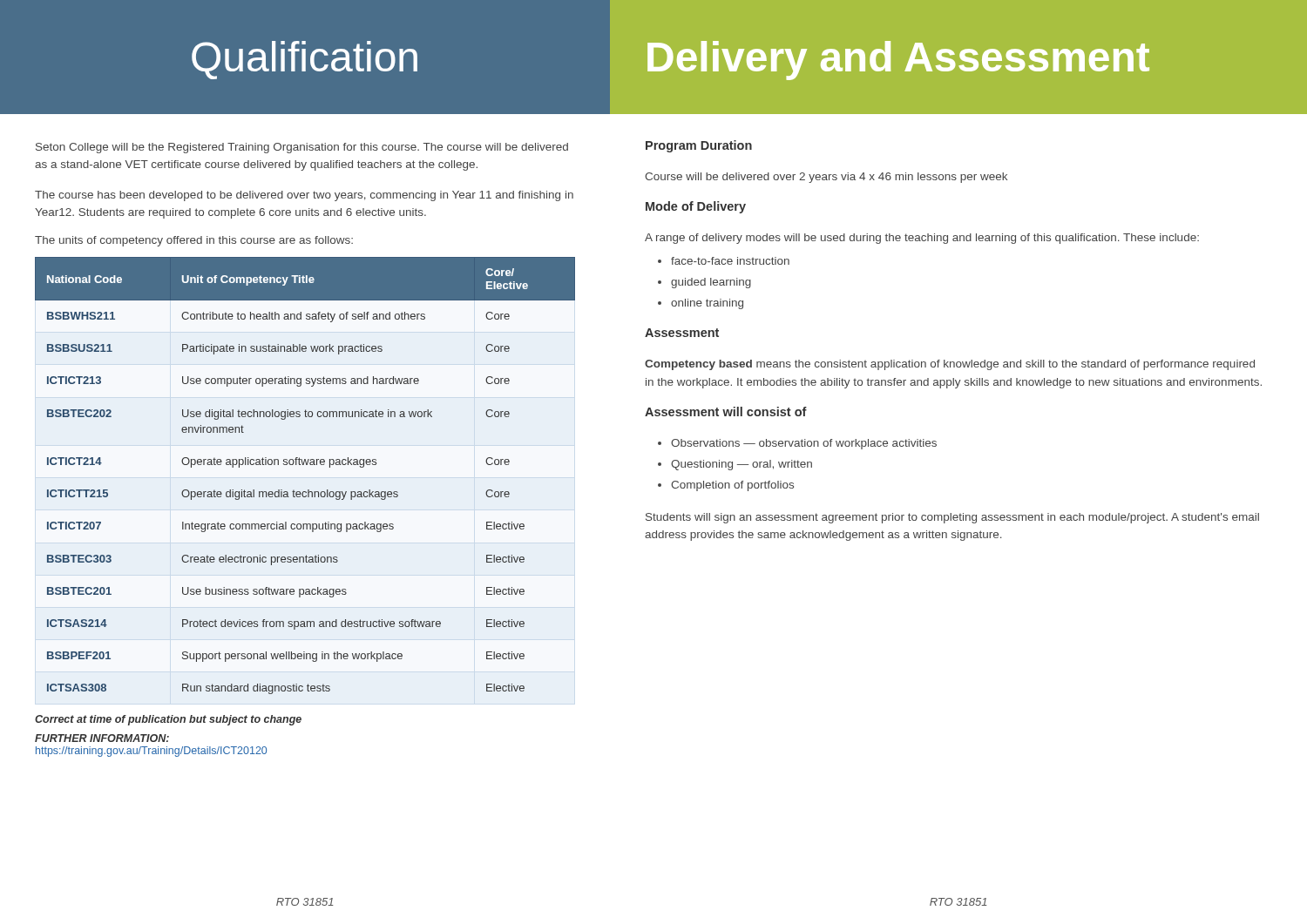Click on the text block that reads "Students will sign an assessment agreement"
1307x924 pixels.
click(954, 526)
